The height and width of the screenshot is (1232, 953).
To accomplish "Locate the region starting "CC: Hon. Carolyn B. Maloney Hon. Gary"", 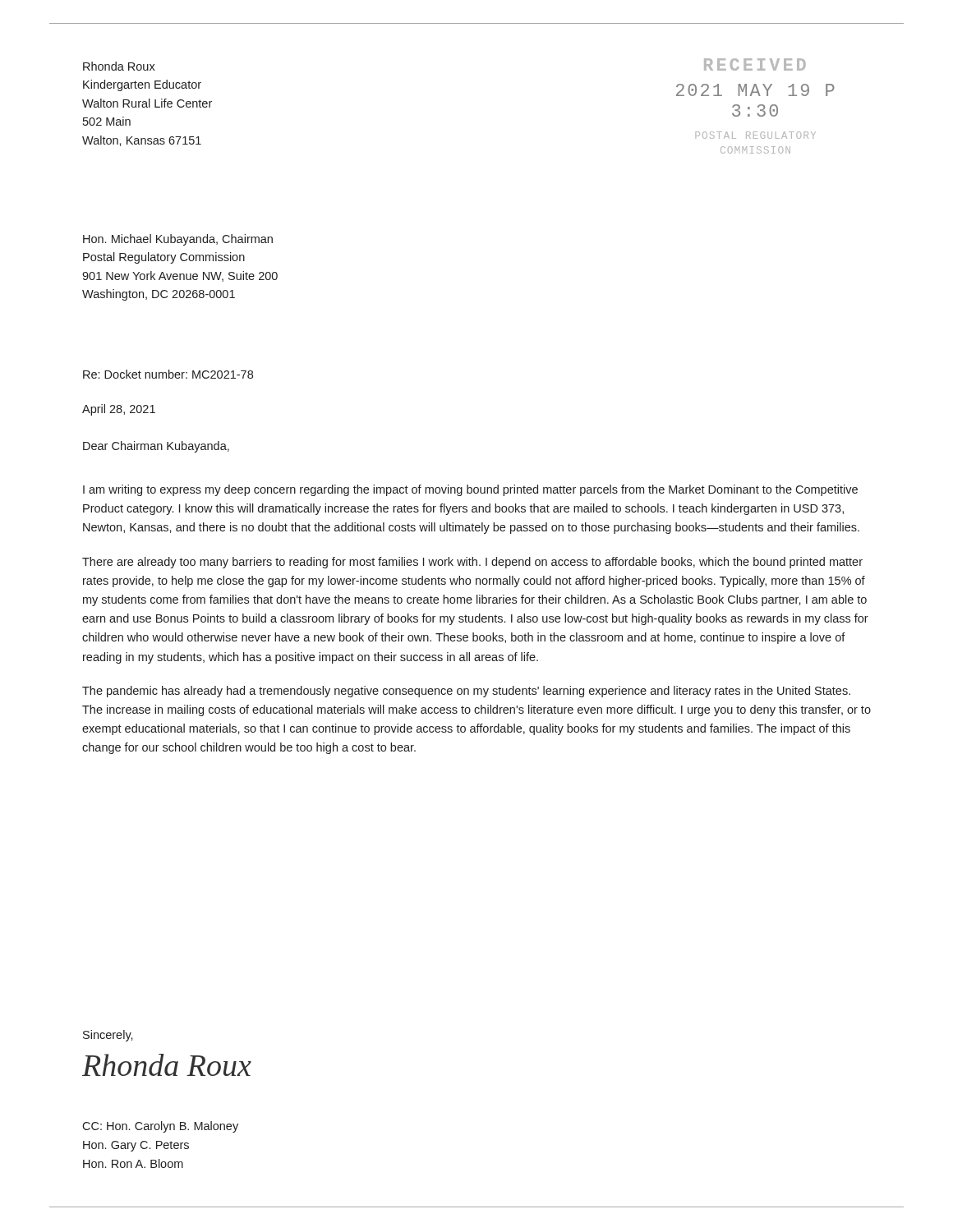I will 160,1145.
